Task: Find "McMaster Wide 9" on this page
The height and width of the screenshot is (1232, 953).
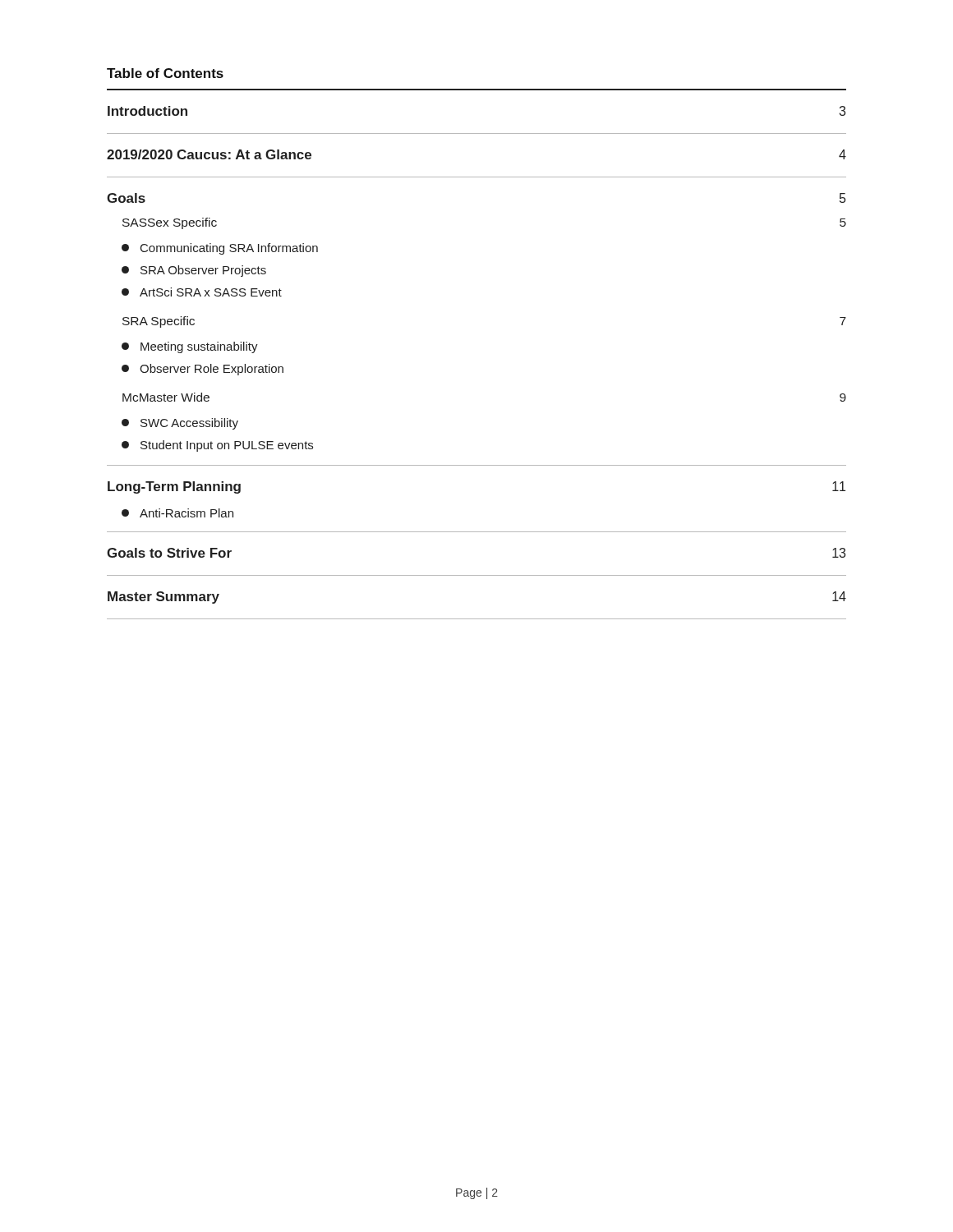Action: coord(170,398)
